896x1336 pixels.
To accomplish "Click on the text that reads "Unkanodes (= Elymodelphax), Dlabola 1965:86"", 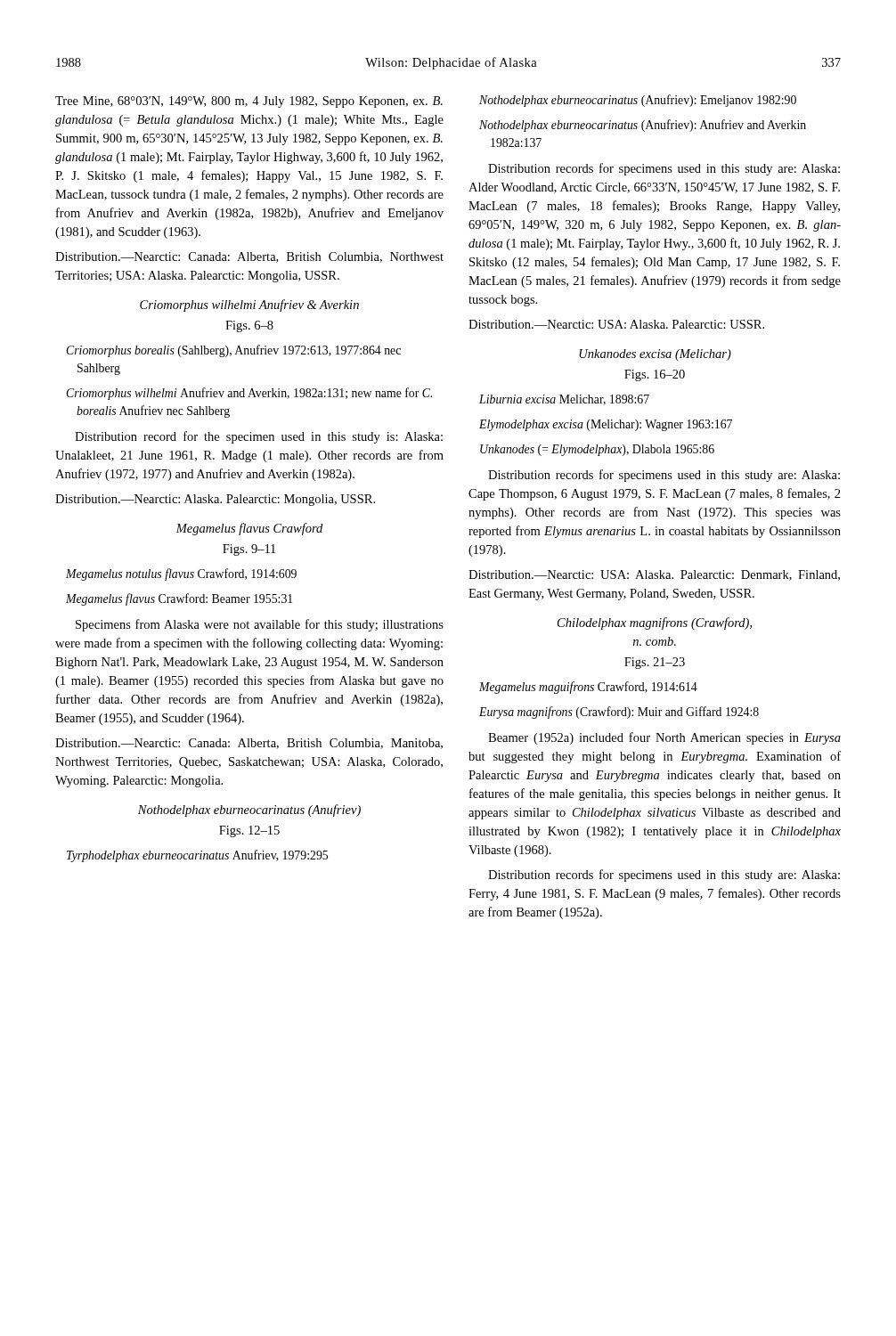I will click(660, 450).
